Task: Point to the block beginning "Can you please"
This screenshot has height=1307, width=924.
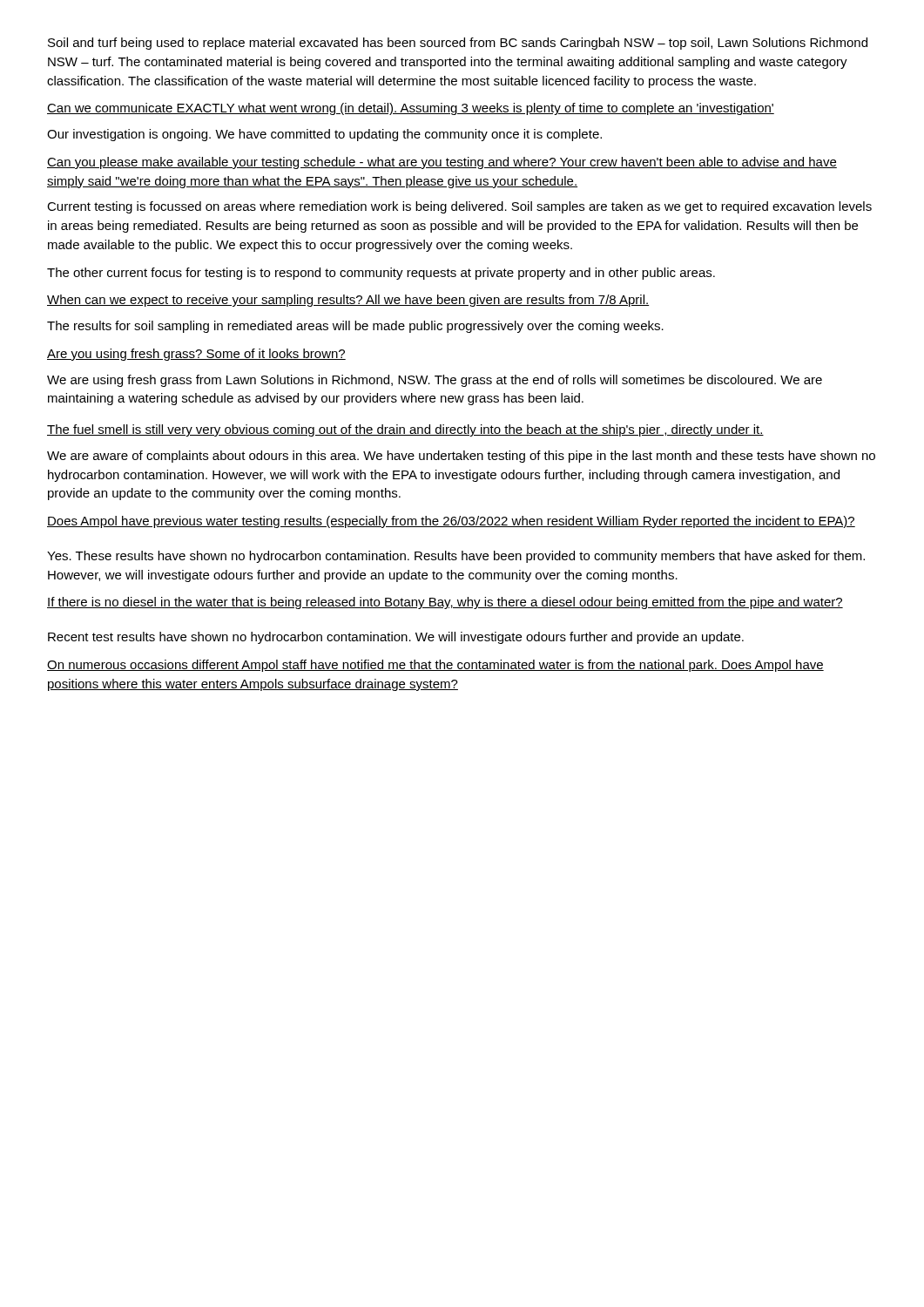Action: (442, 171)
